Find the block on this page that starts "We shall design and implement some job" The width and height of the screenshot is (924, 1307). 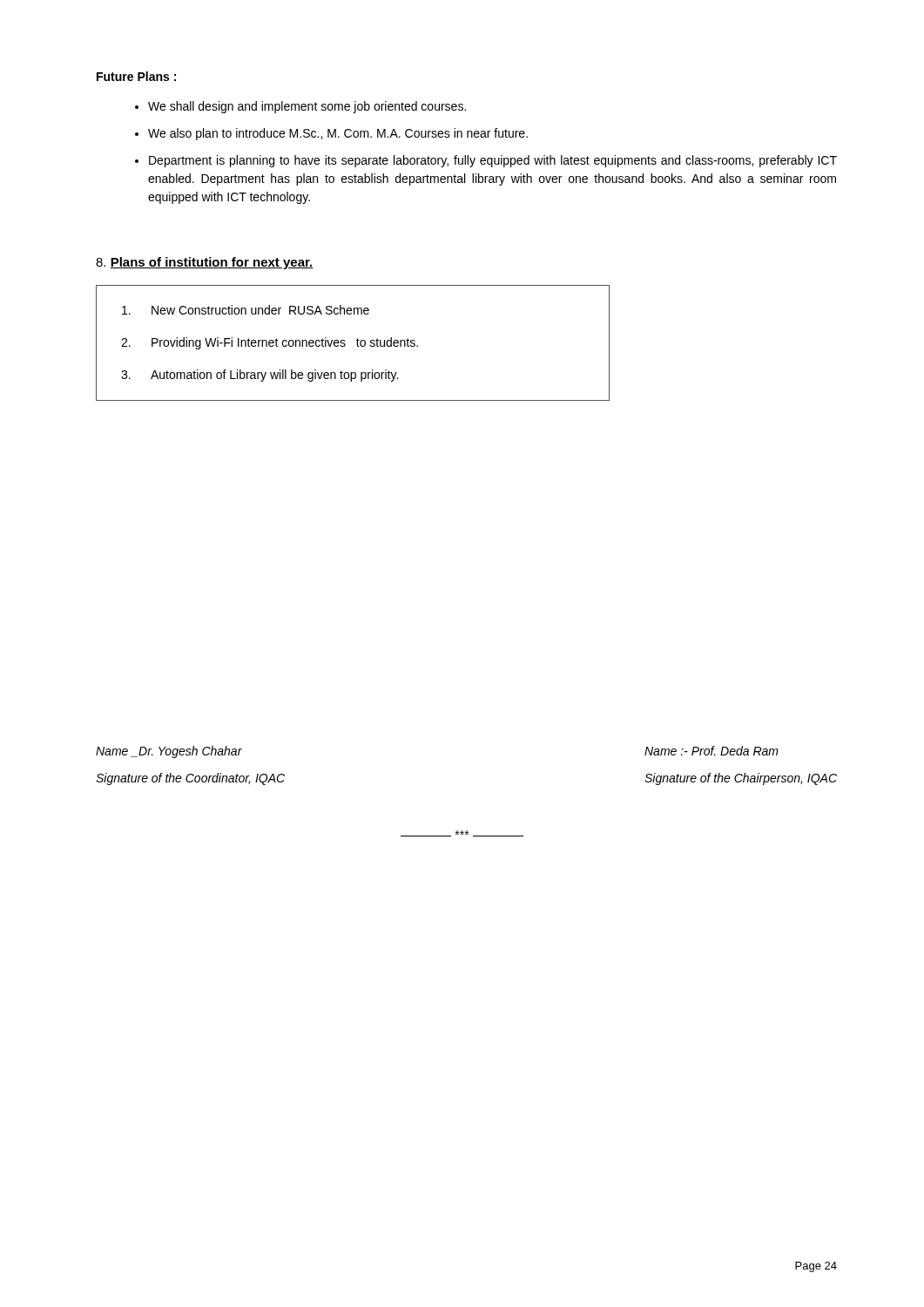(x=308, y=106)
